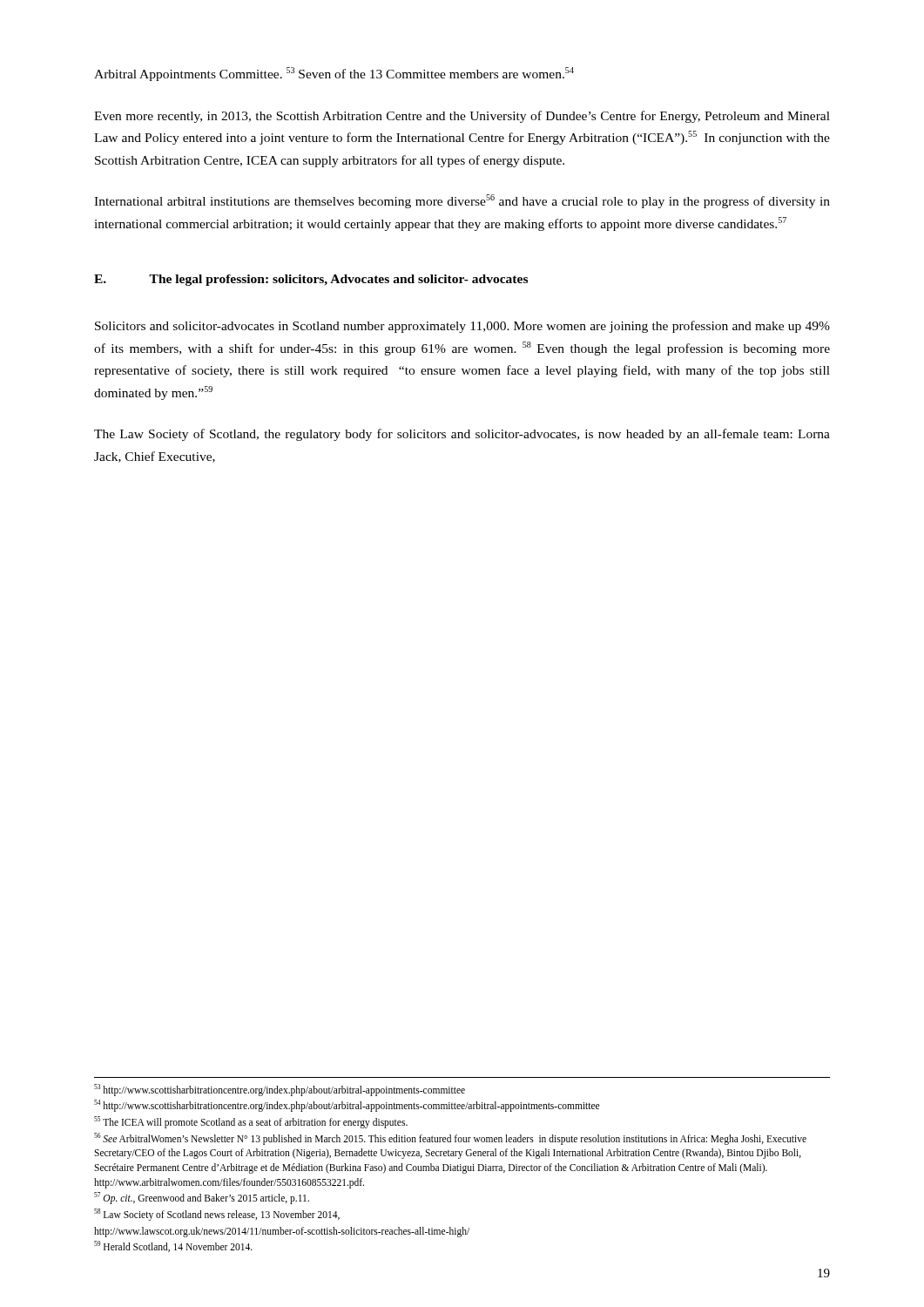The width and height of the screenshot is (924, 1307).
Task: Find the text block starting "58 Law Society of"
Action: pos(462,1223)
